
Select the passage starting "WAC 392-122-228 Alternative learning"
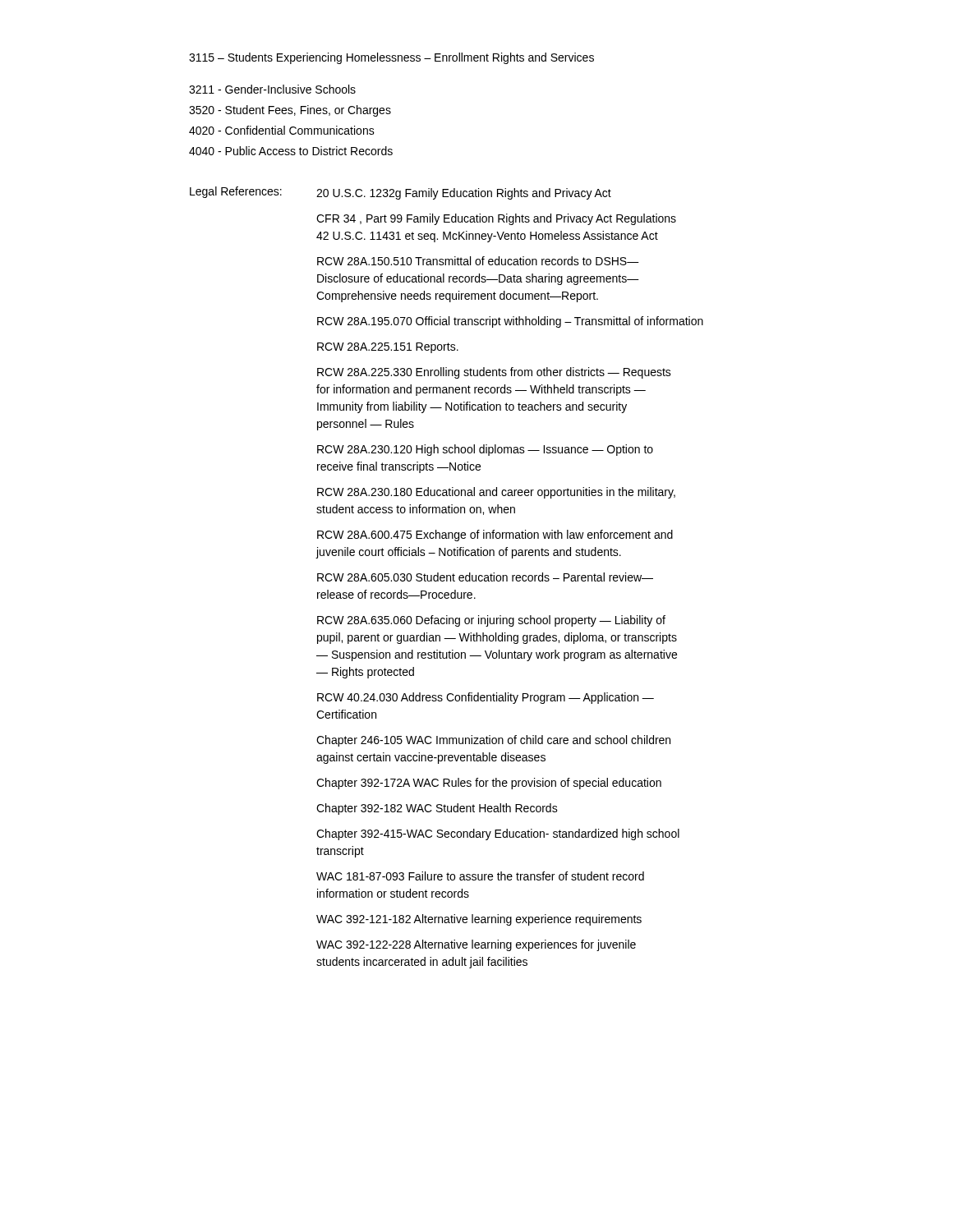[476, 953]
